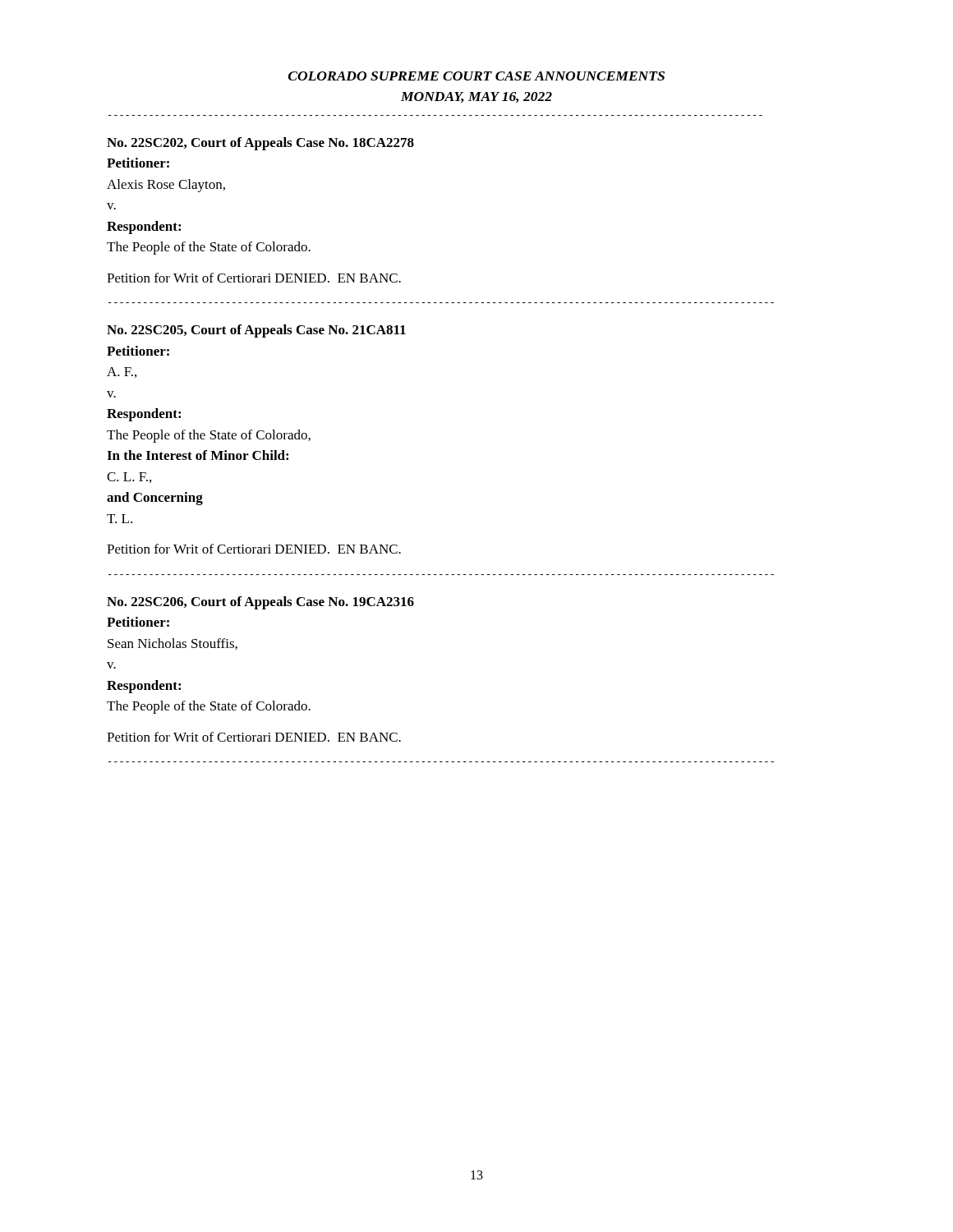This screenshot has width=953, height=1232.
Task: Click the title that begins "COLORADO SUPREME COURT CASE"
Action: point(476,87)
